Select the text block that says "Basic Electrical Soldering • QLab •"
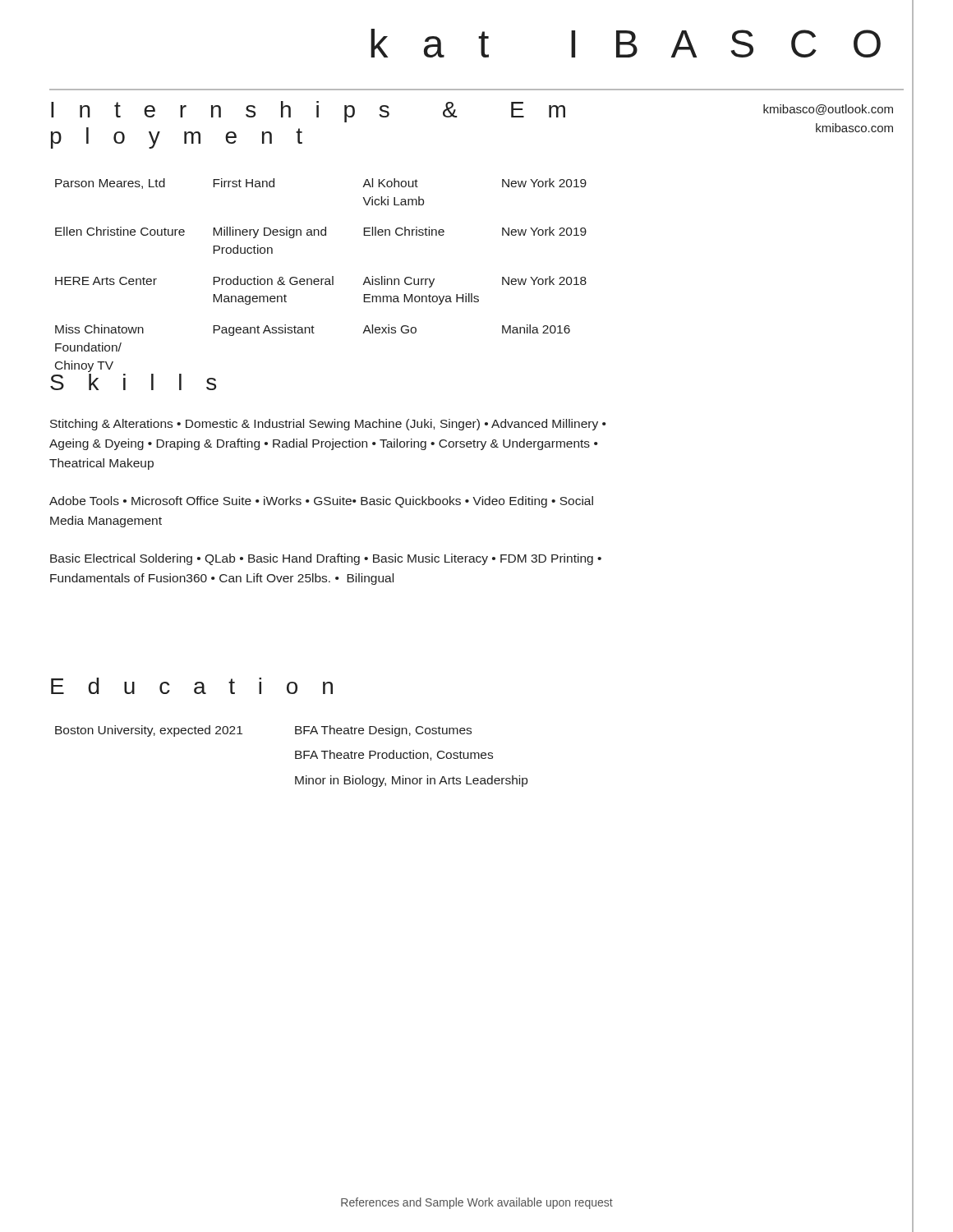Screen dimensions: 1232x953 coord(325,568)
